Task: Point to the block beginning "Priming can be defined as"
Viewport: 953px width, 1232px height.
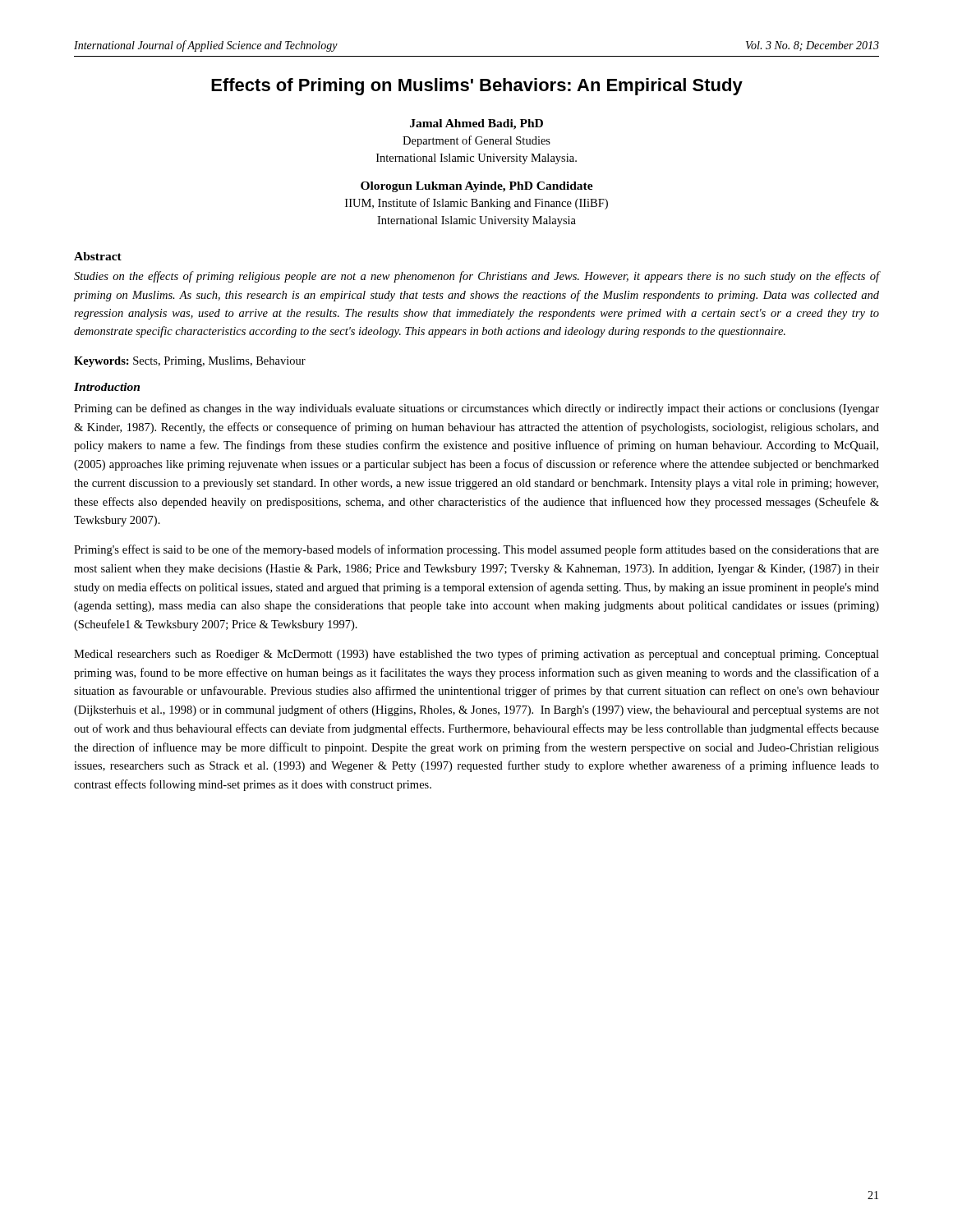Action: pos(476,464)
